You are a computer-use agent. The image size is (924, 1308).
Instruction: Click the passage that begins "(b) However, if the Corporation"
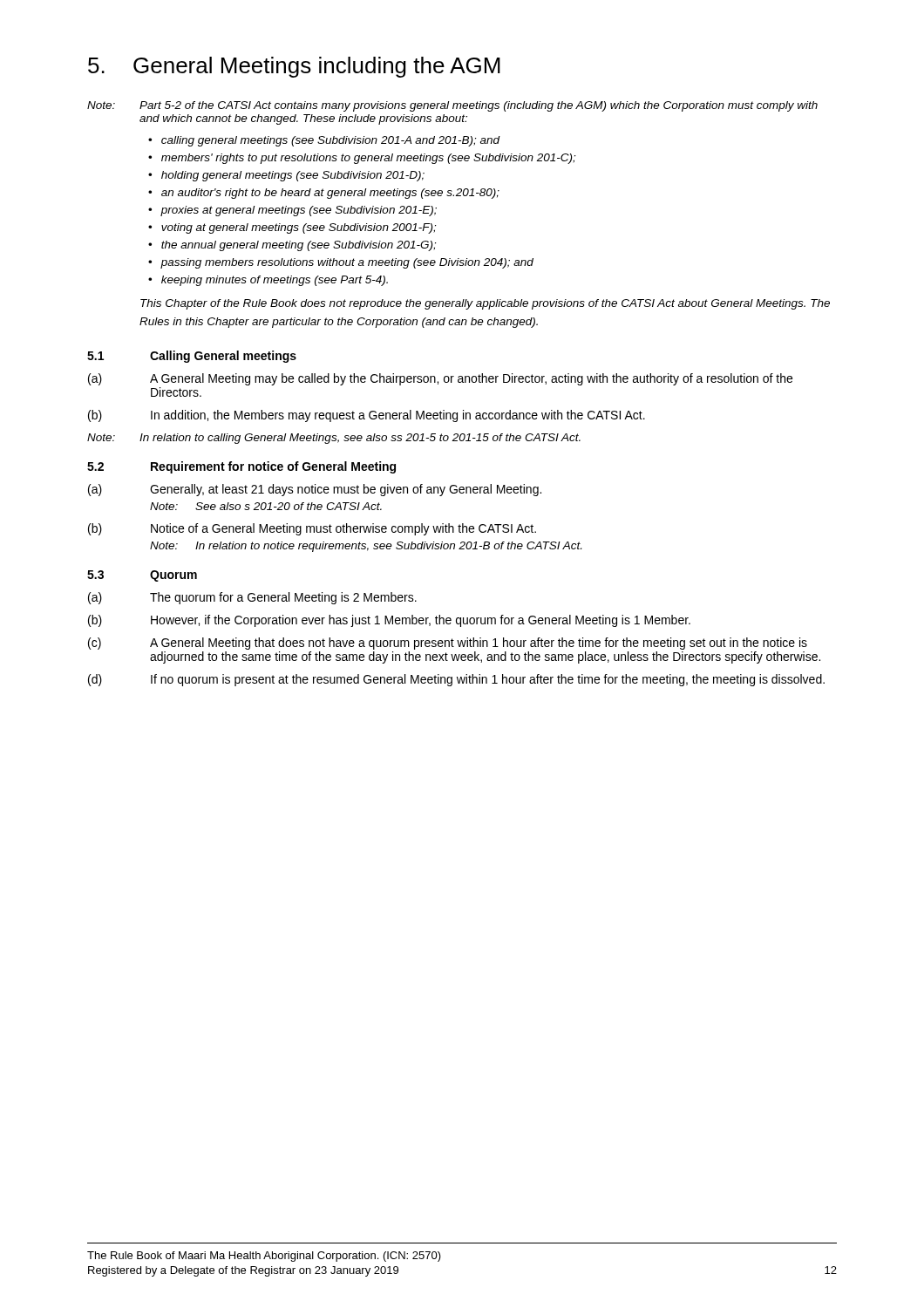(x=462, y=620)
